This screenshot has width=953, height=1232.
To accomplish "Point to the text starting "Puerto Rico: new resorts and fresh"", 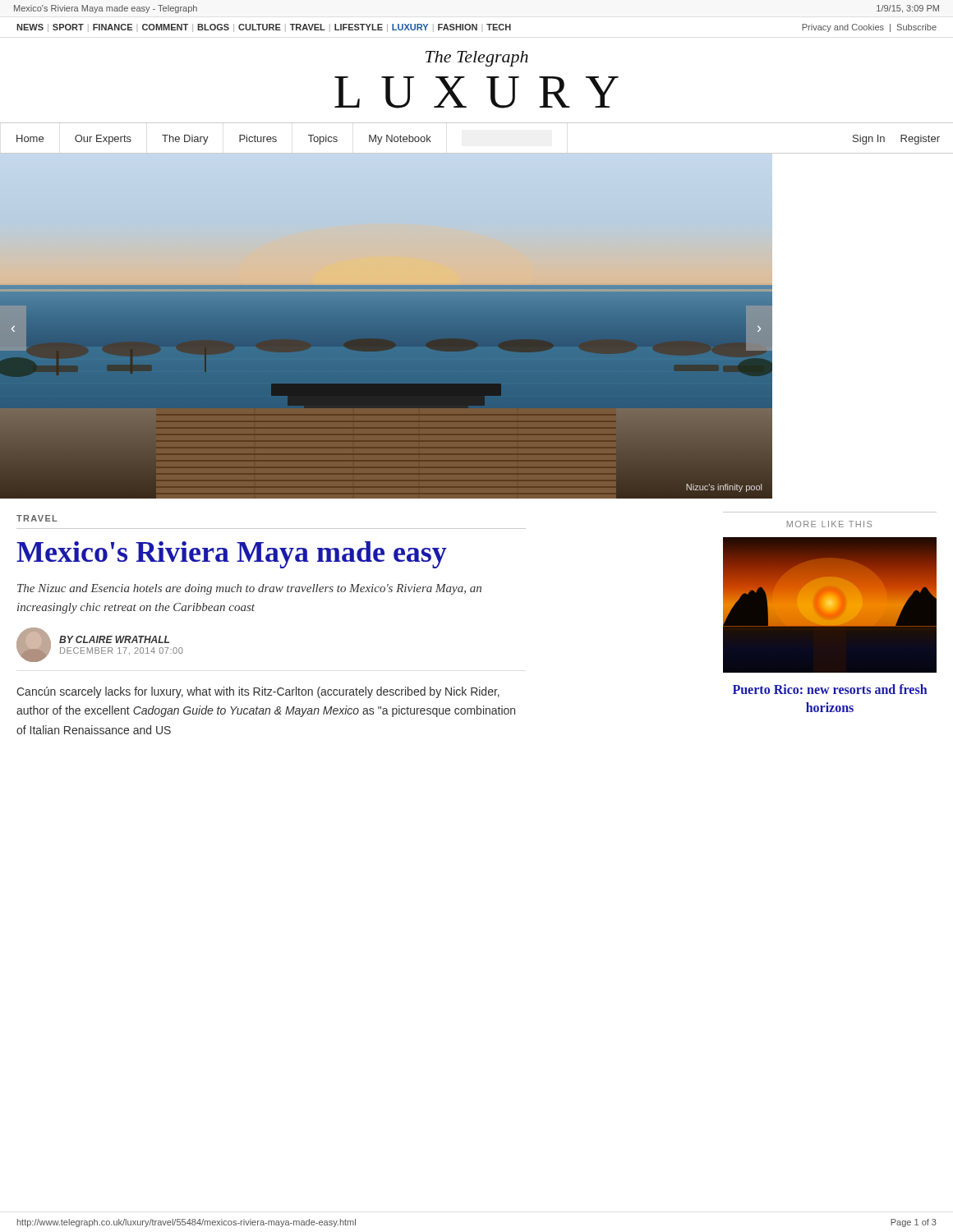I will [x=830, y=699].
